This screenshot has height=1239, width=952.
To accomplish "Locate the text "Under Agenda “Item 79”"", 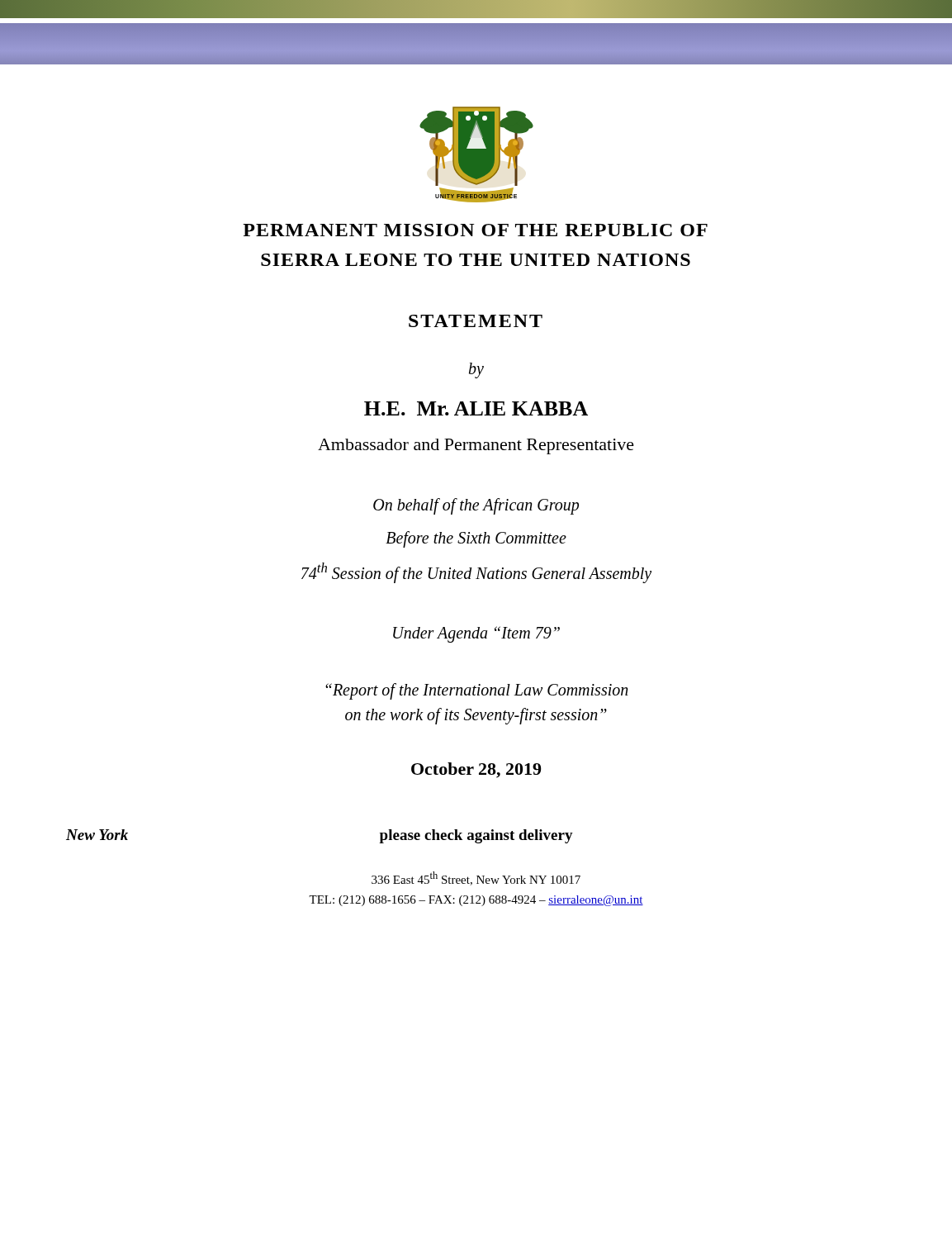I will (476, 633).
